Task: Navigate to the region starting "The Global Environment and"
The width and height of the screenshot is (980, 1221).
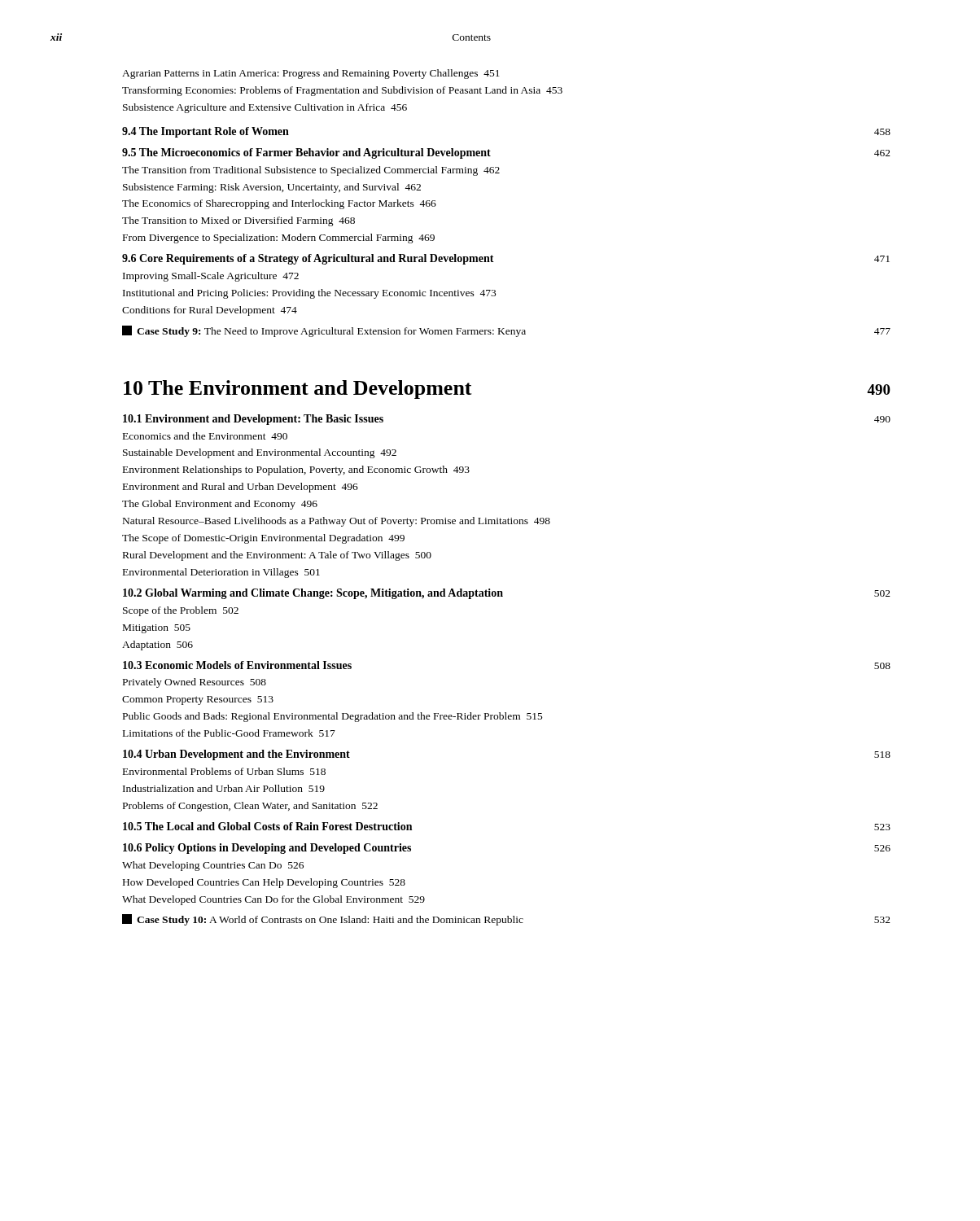Action: [220, 504]
